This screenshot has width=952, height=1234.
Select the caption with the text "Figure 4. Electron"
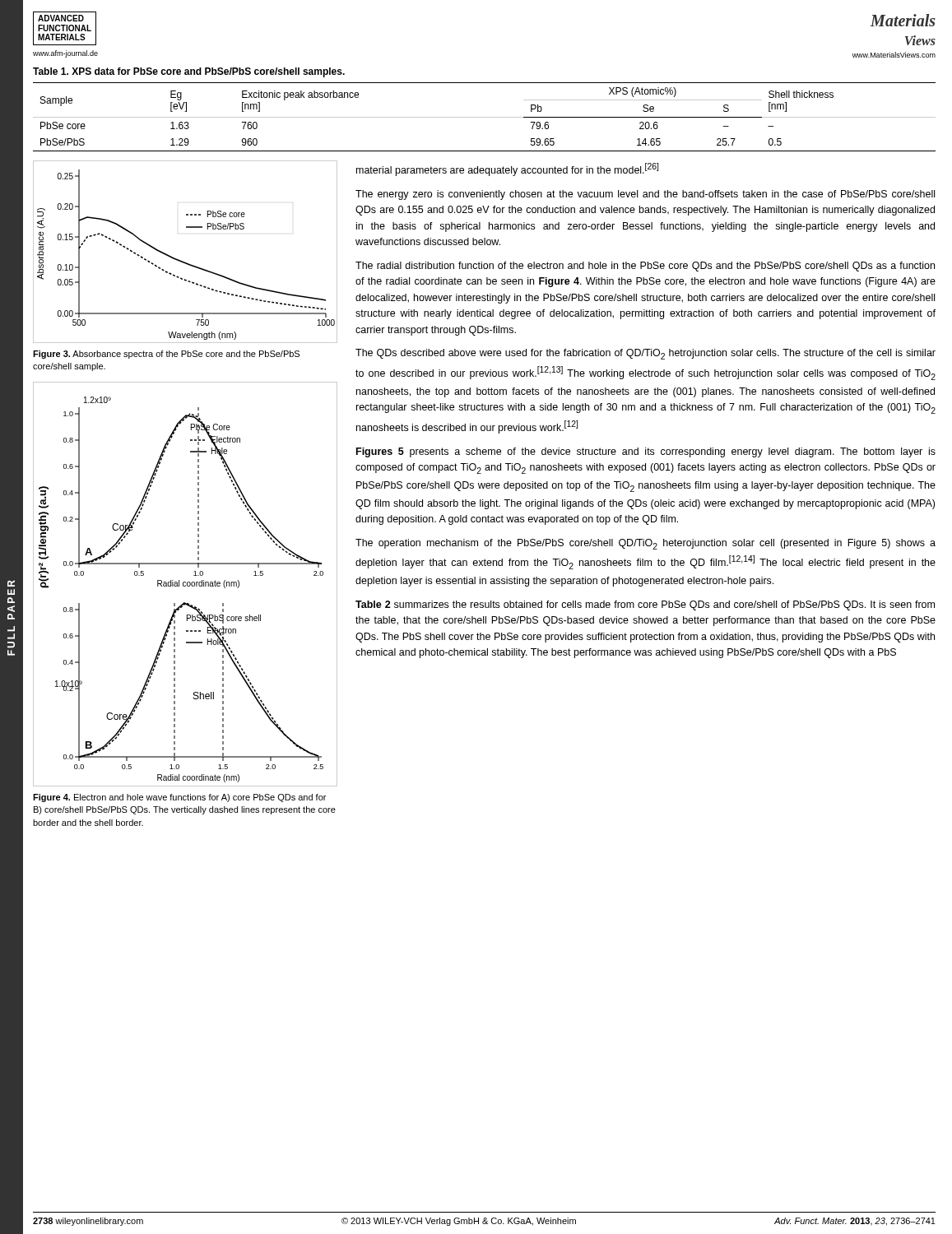[184, 810]
